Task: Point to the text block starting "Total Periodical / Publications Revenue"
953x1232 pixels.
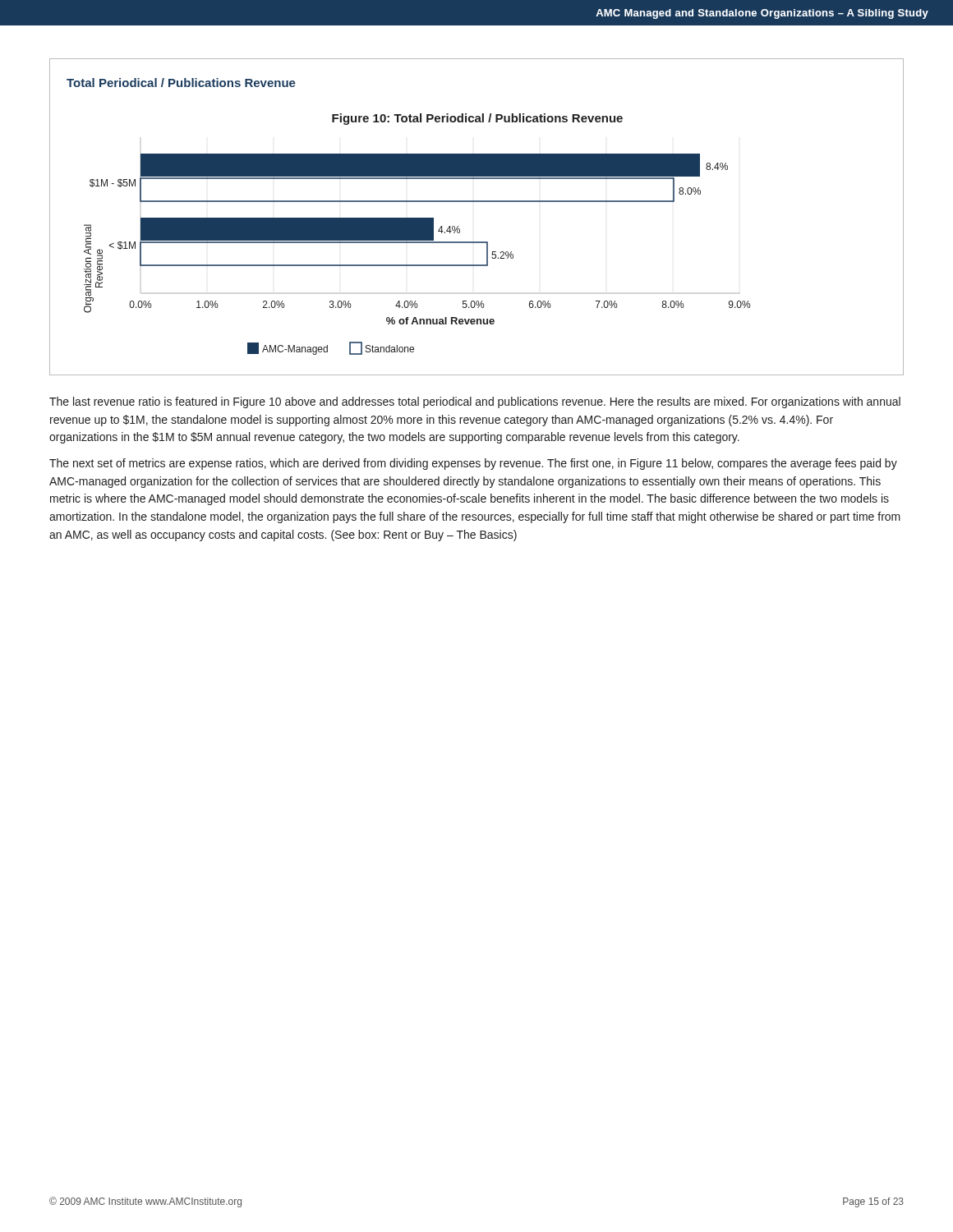Action: click(x=181, y=83)
